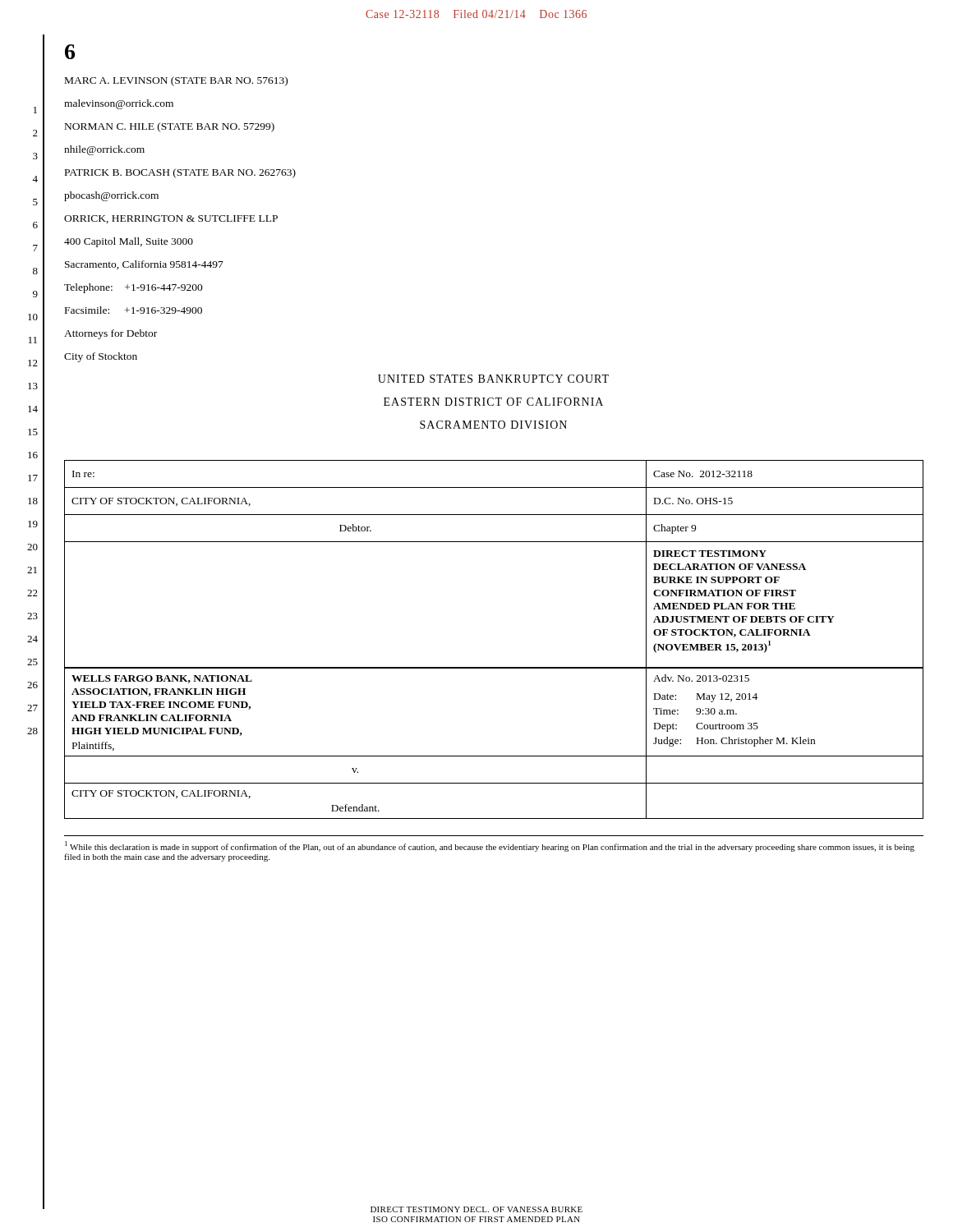Click on the region starting "MARC A. LEVINSON (STATE BAR NO. 57613) malevinson@orrick.com"

coord(176,81)
